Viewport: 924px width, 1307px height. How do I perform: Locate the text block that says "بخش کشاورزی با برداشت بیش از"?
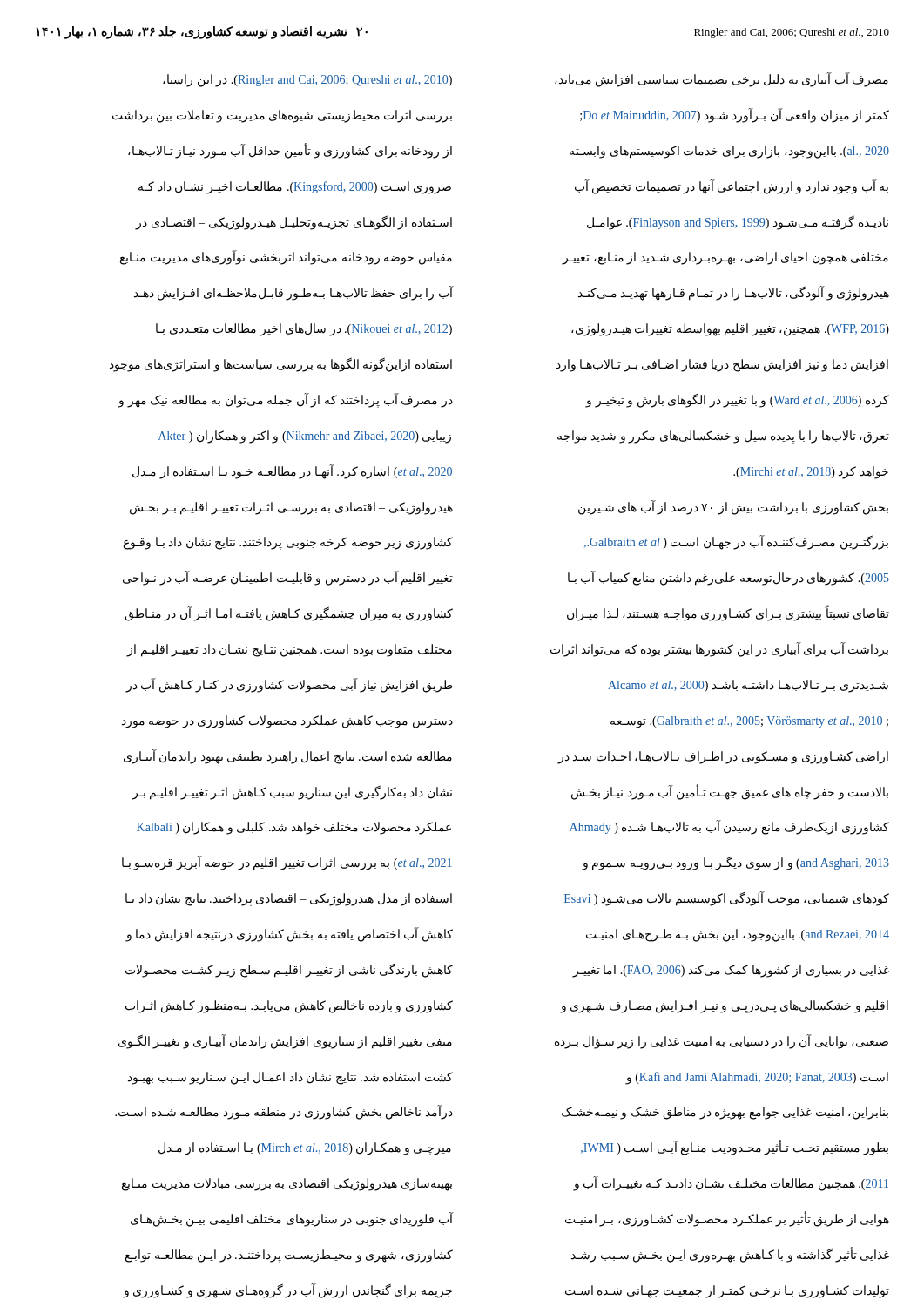pyautogui.click(x=680, y=902)
